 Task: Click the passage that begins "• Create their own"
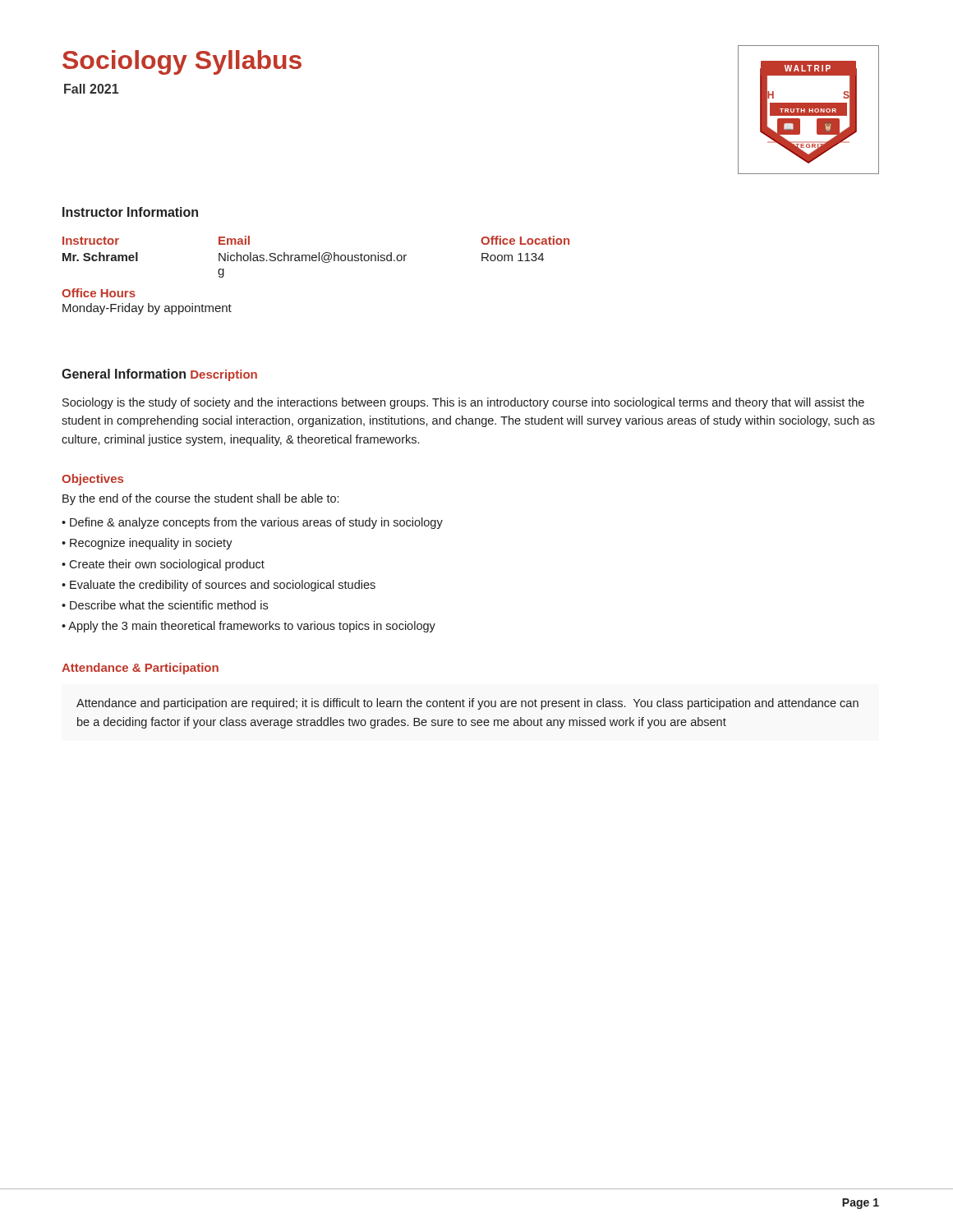tap(163, 564)
